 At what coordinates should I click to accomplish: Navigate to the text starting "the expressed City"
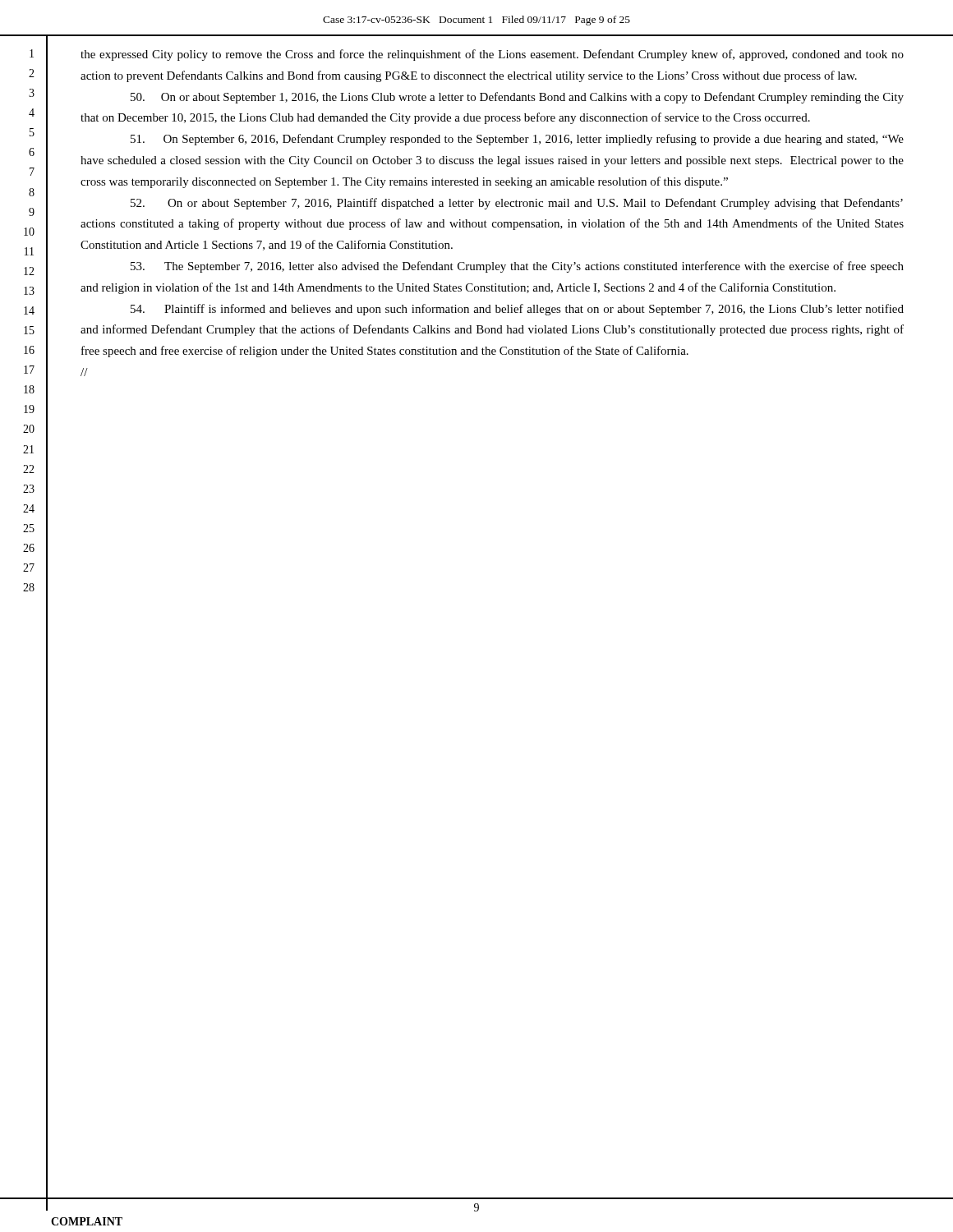[492, 65]
